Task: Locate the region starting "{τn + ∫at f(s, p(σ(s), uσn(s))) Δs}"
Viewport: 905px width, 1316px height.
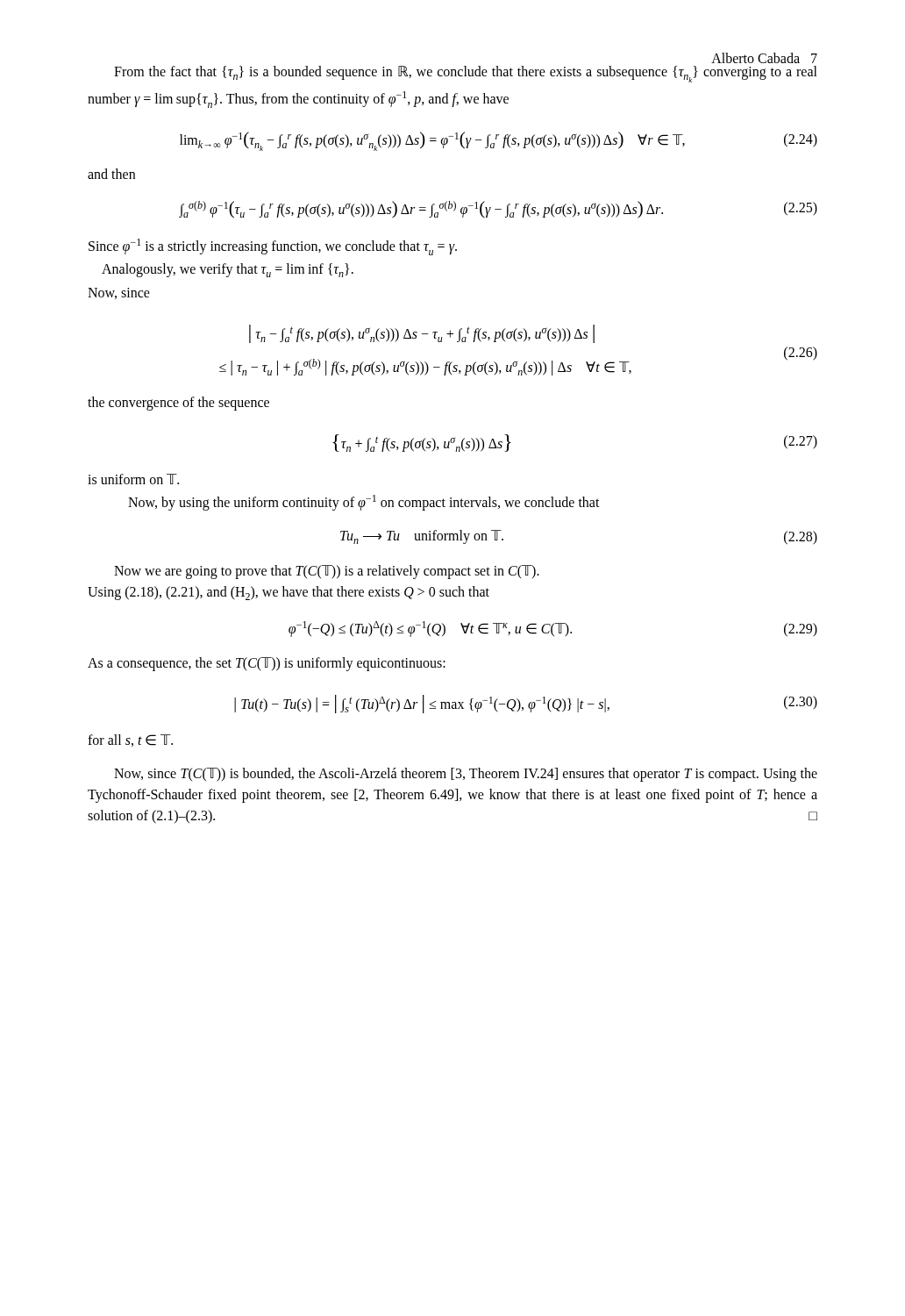Action: [x=457, y=441]
